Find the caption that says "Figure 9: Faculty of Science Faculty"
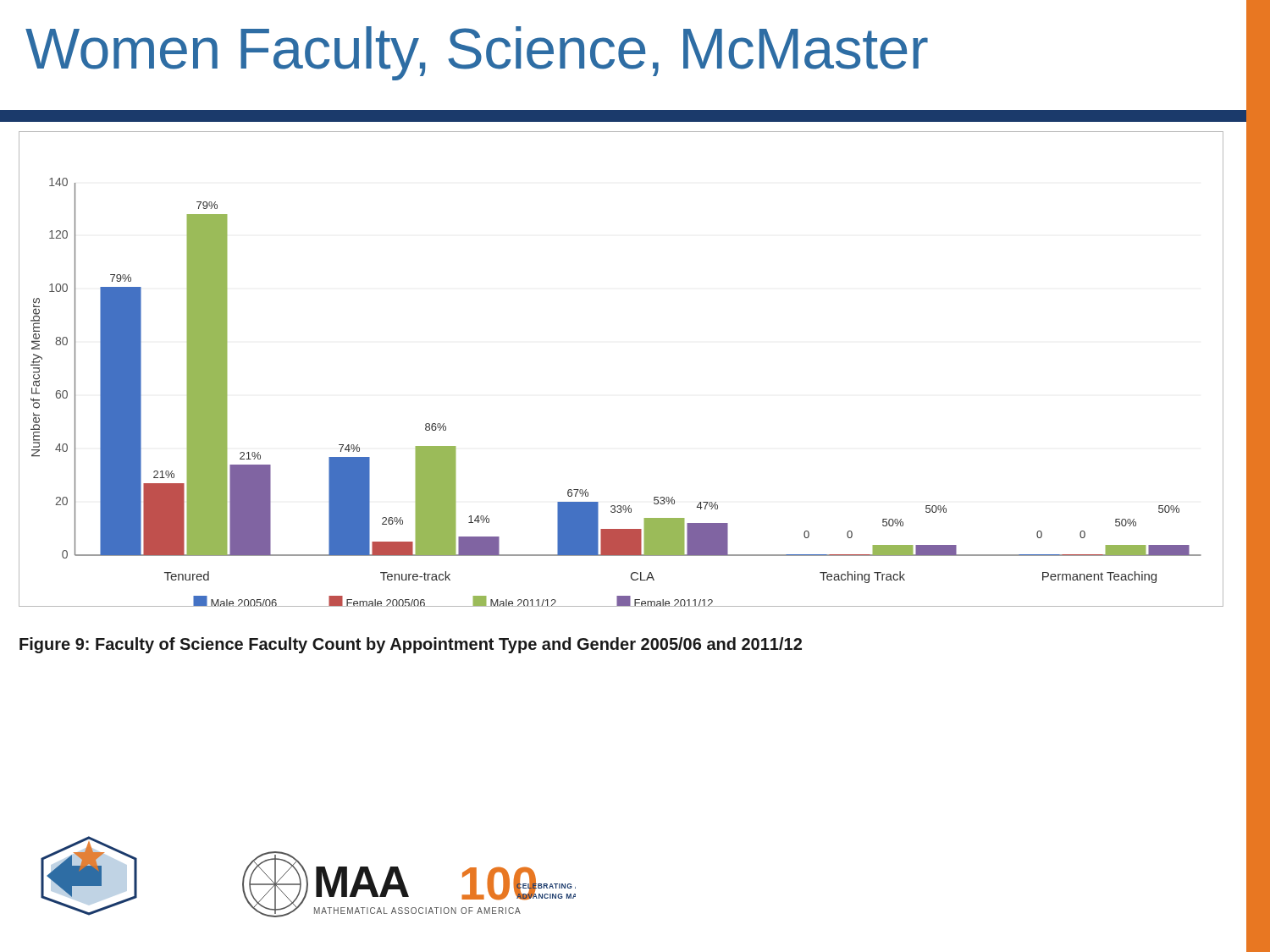Image resolution: width=1270 pixels, height=952 pixels. [621, 644]
